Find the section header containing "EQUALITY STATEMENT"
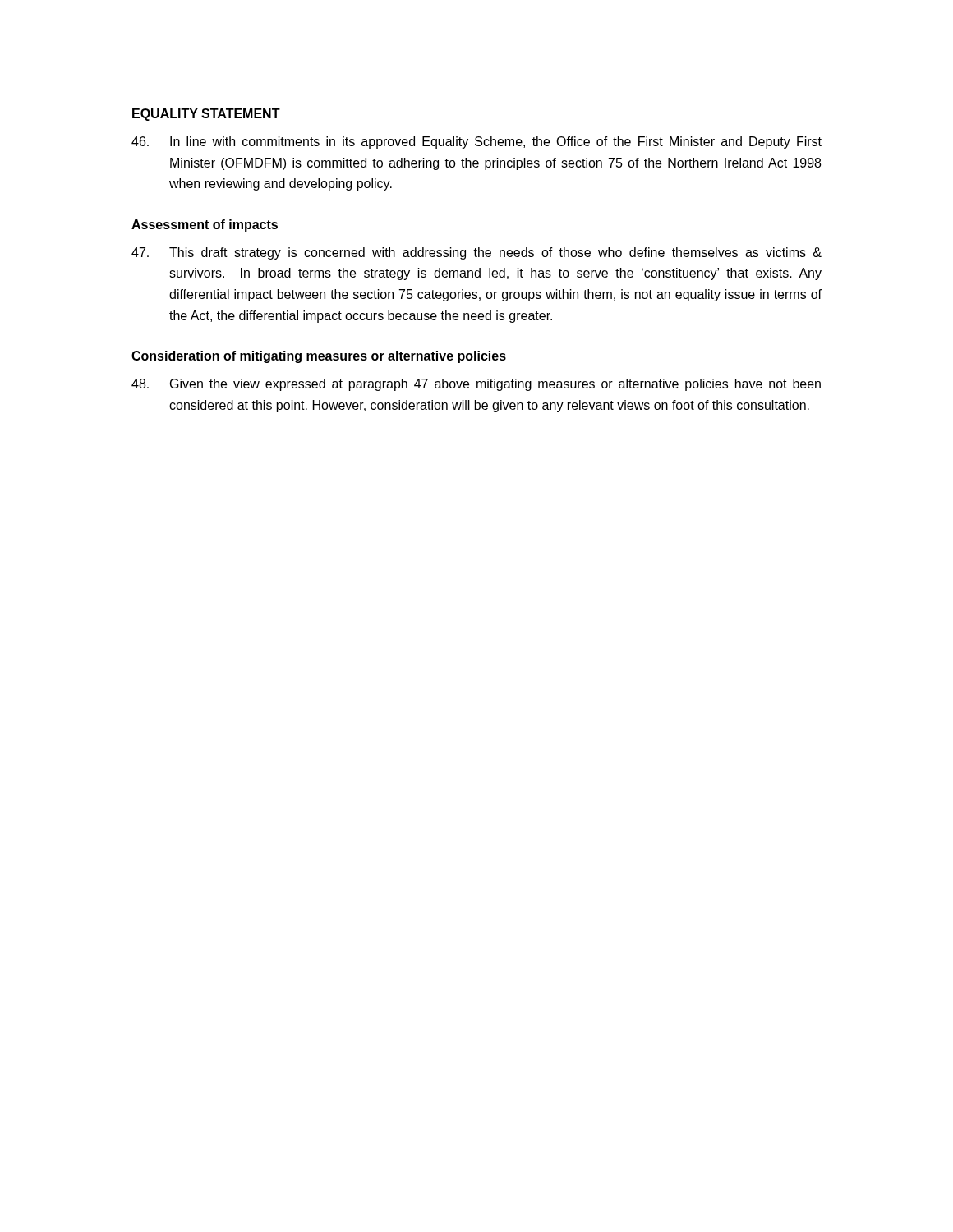953x1232 pixels. (x=206, y=114)
